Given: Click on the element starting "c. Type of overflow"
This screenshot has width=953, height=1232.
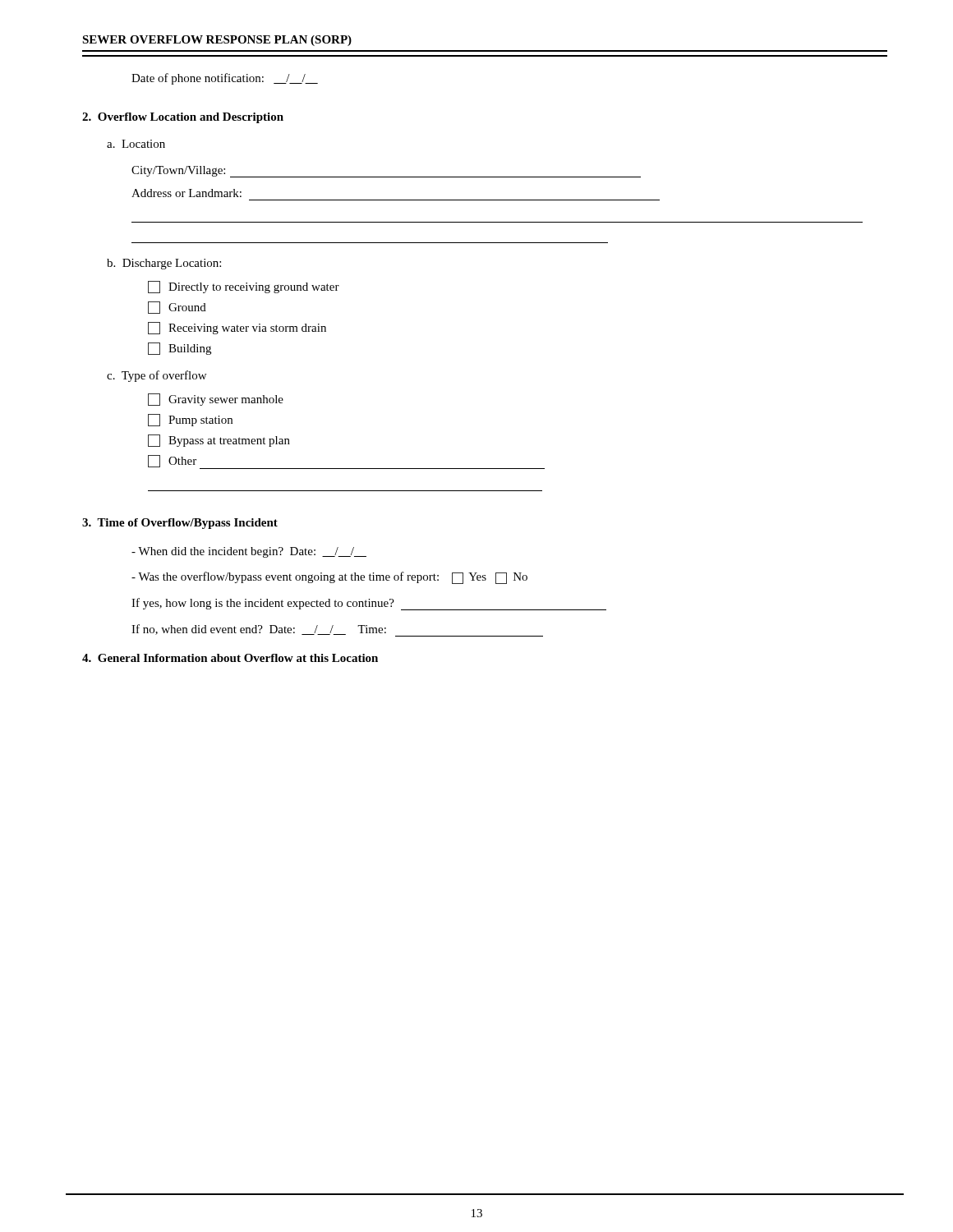Looking at the screenshot, I should click(157, 375).
